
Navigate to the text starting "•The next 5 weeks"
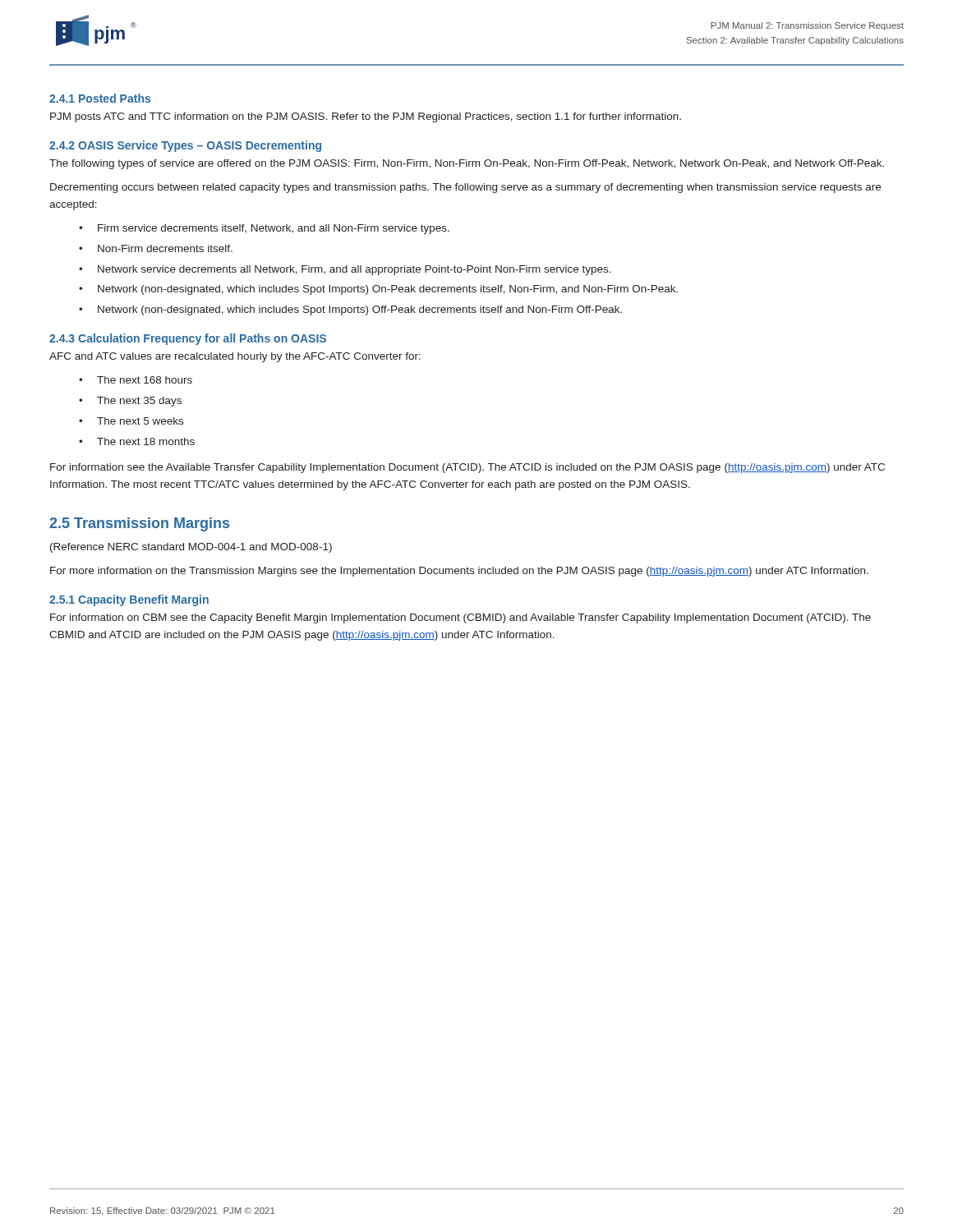(x=131, y=422)
